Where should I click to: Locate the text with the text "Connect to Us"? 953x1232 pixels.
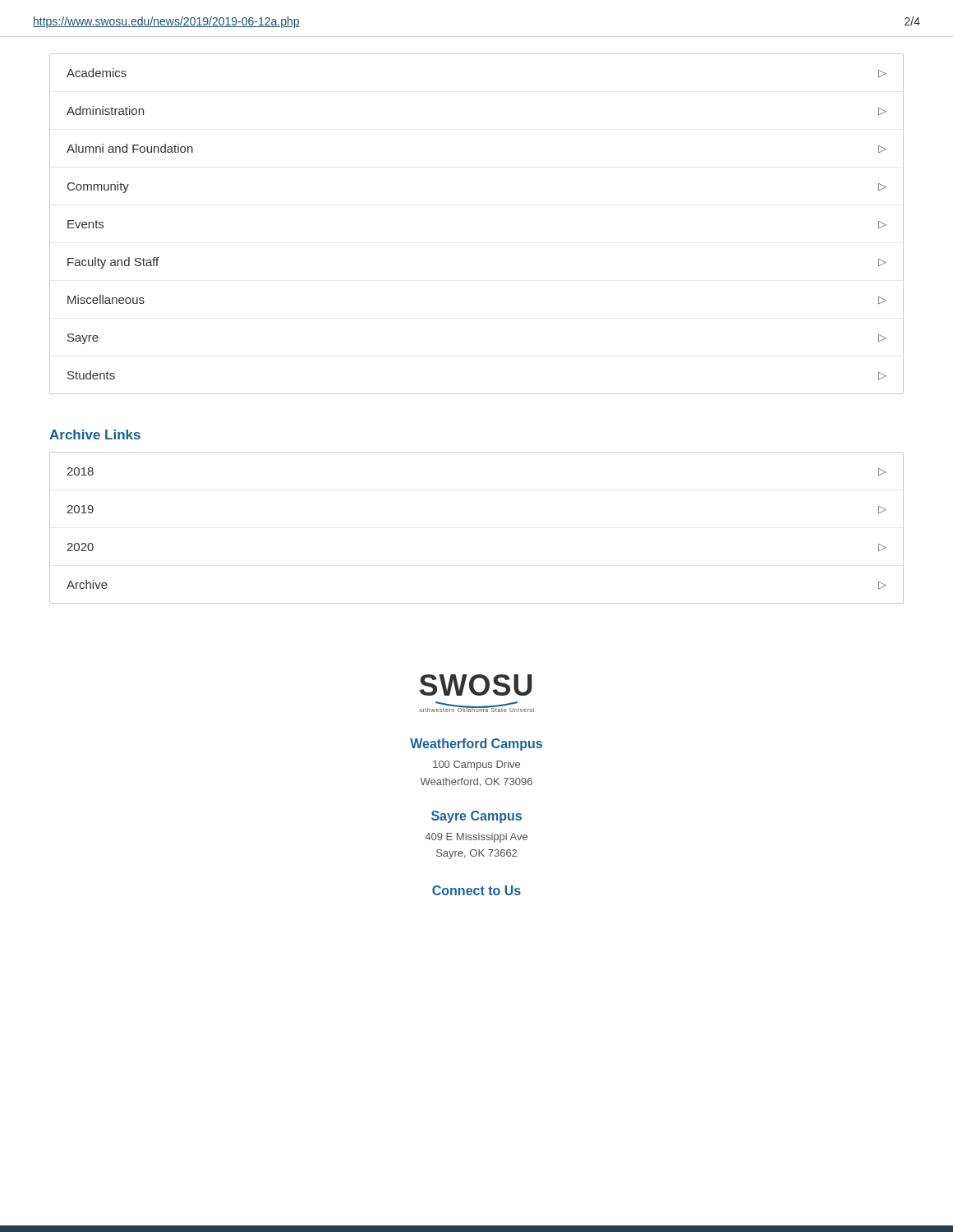pos(476,891)
